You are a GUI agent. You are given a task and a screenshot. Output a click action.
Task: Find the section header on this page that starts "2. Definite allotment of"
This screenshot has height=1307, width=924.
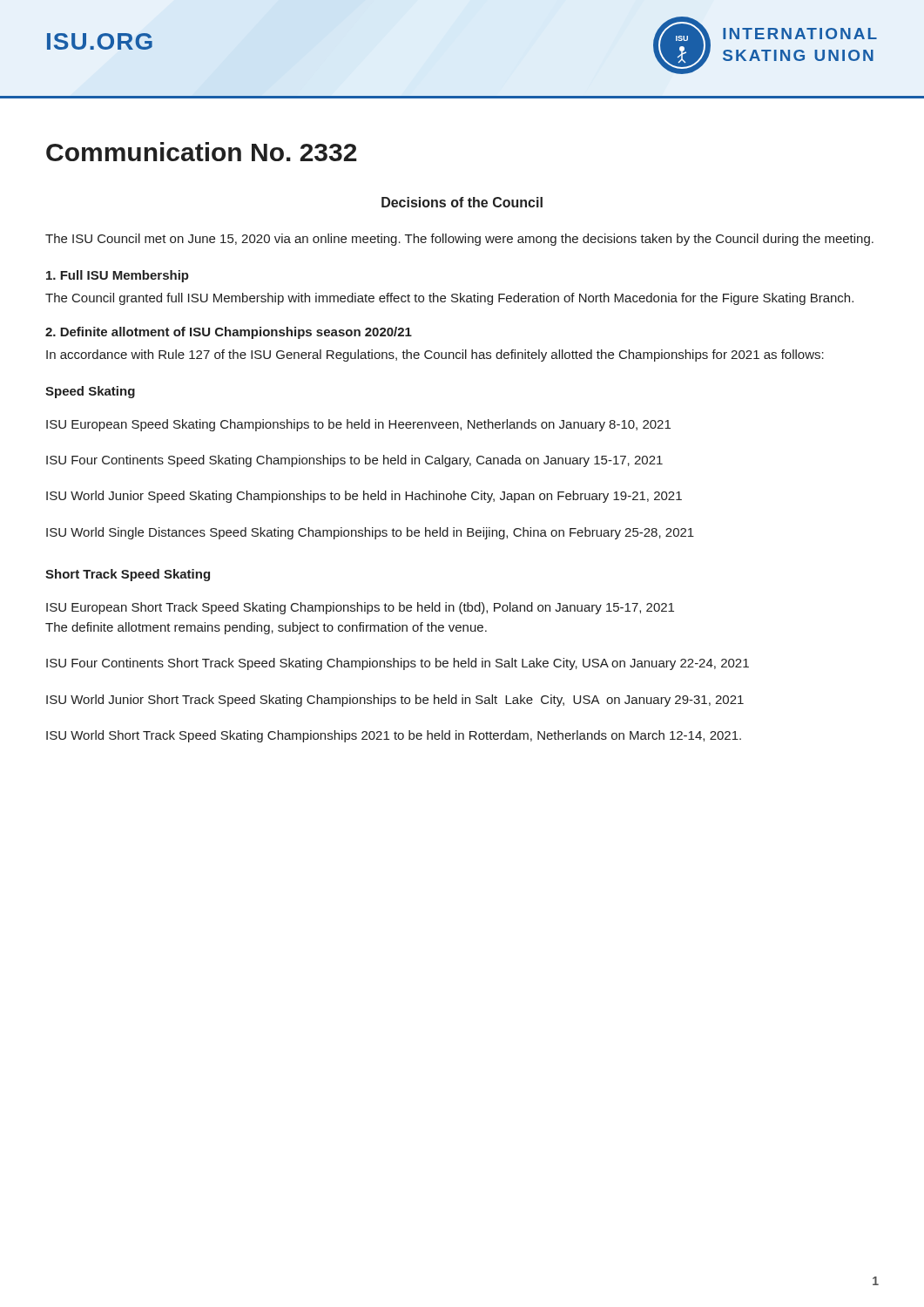(x=229, y=331)
